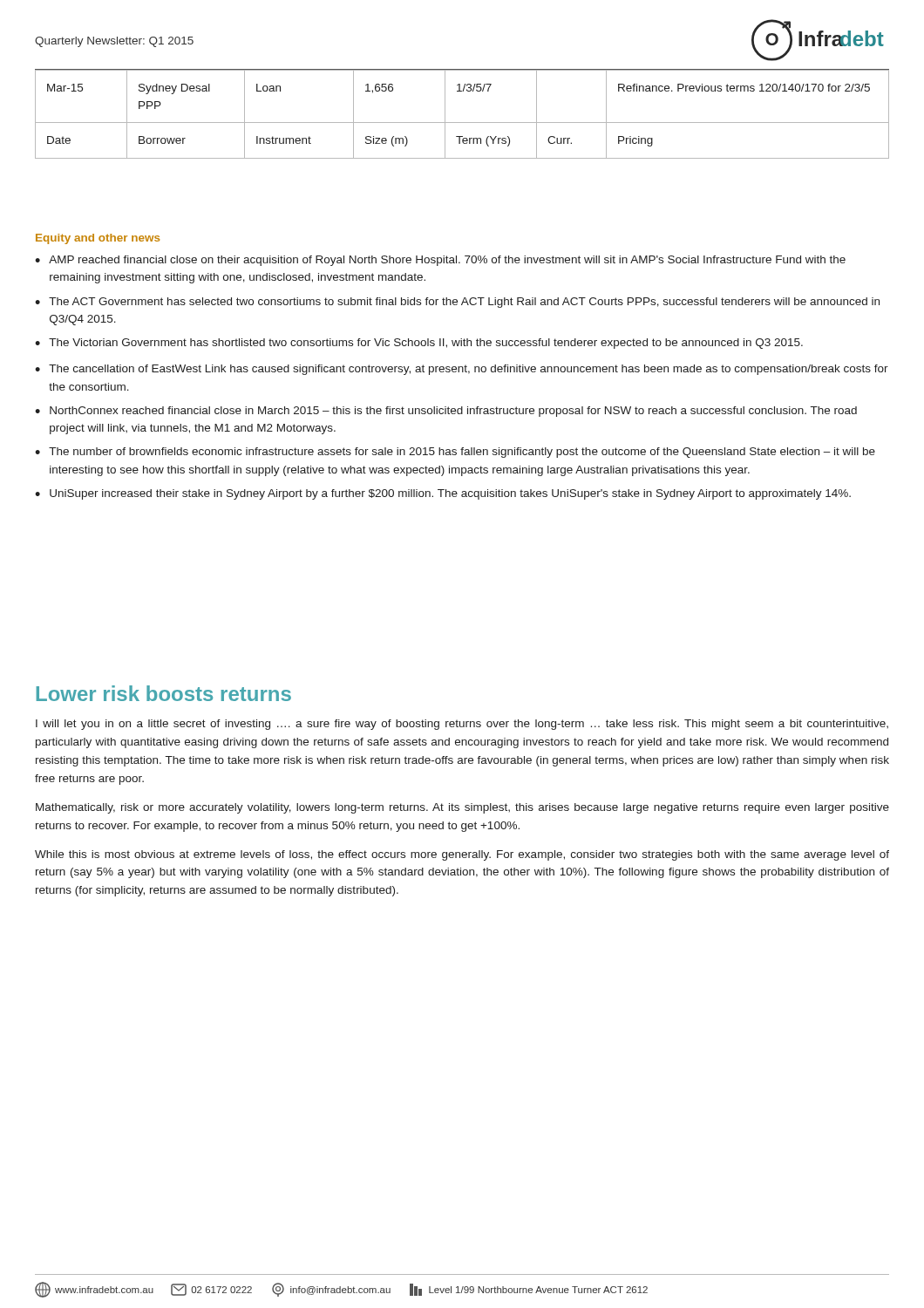Point to the block beginning "I will let"
Image resolution: width=924 pixels, height=1308 pixels.
[462, 751]
